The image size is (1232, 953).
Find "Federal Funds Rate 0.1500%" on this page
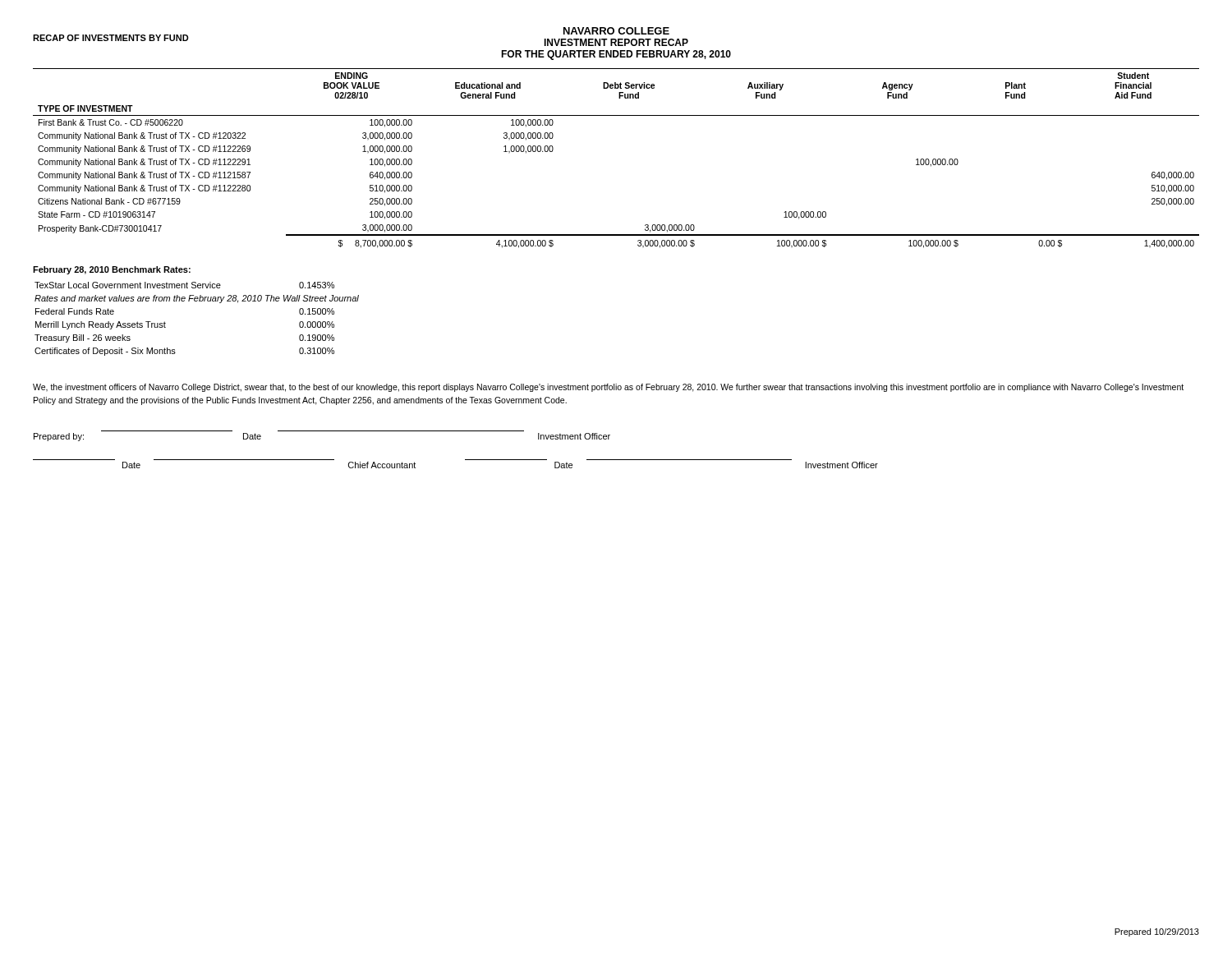(x=200, y=311)
